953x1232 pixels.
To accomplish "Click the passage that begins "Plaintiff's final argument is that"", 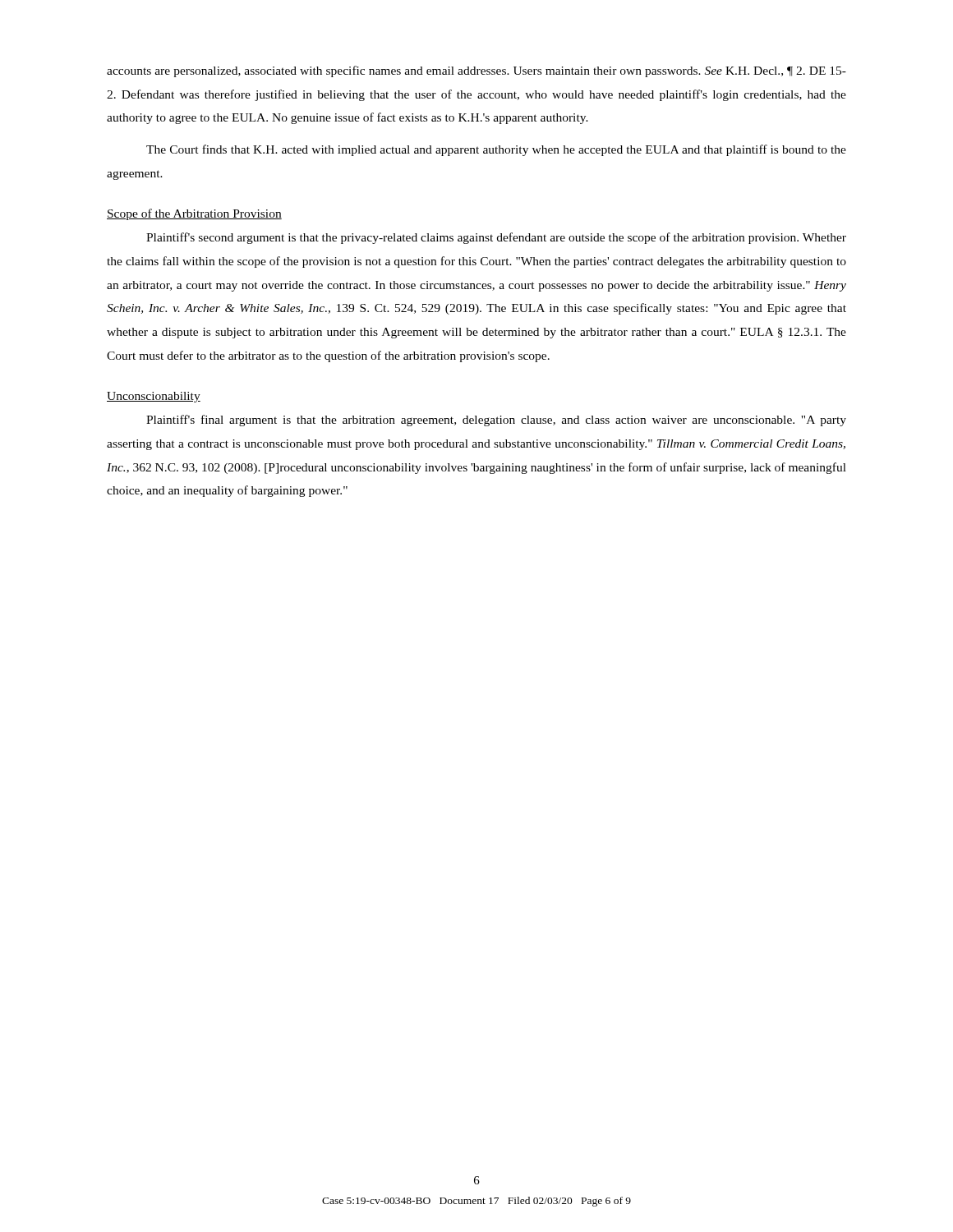I will point(476,455).
